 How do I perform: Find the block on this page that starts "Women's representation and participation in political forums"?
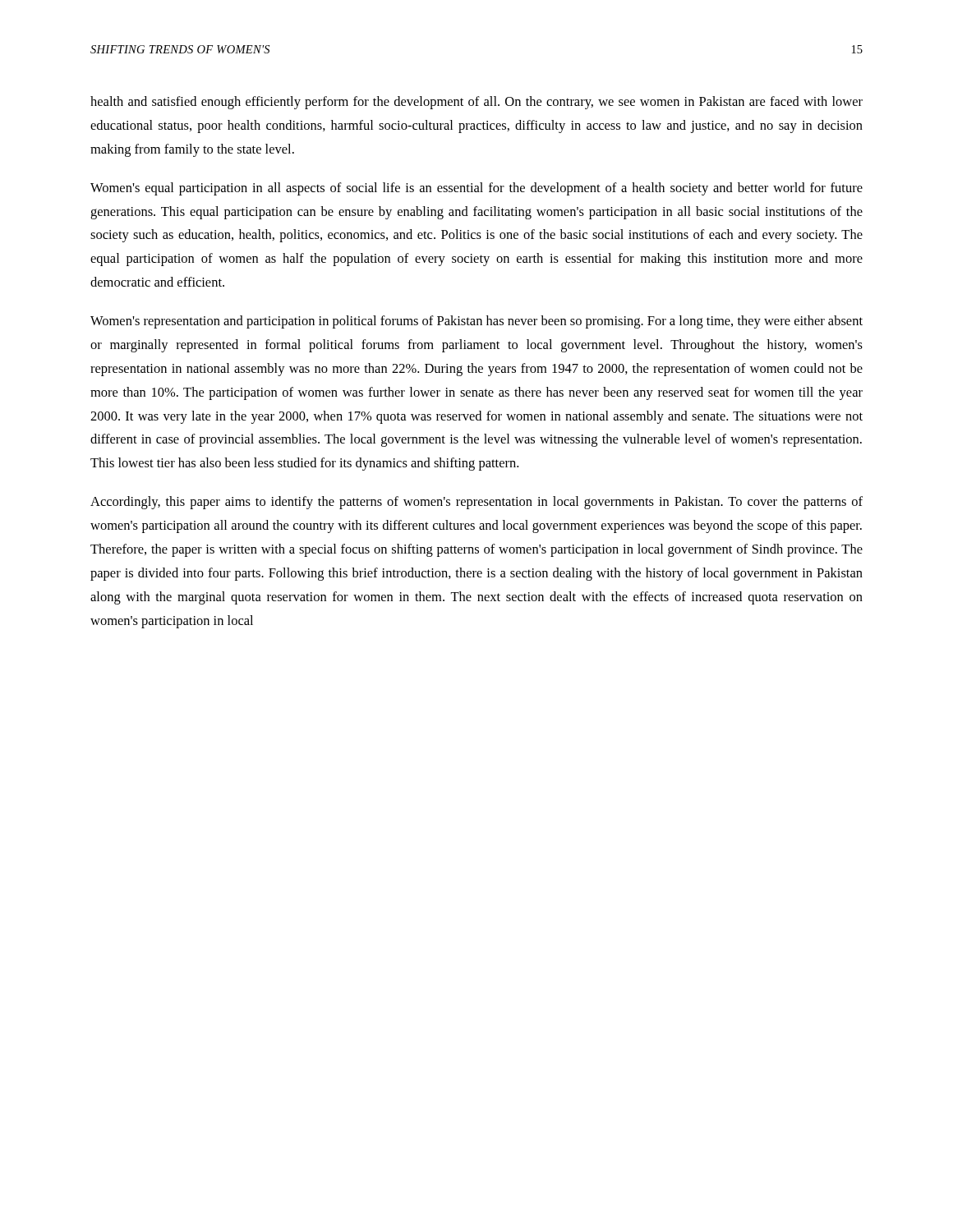click(476, 392)
